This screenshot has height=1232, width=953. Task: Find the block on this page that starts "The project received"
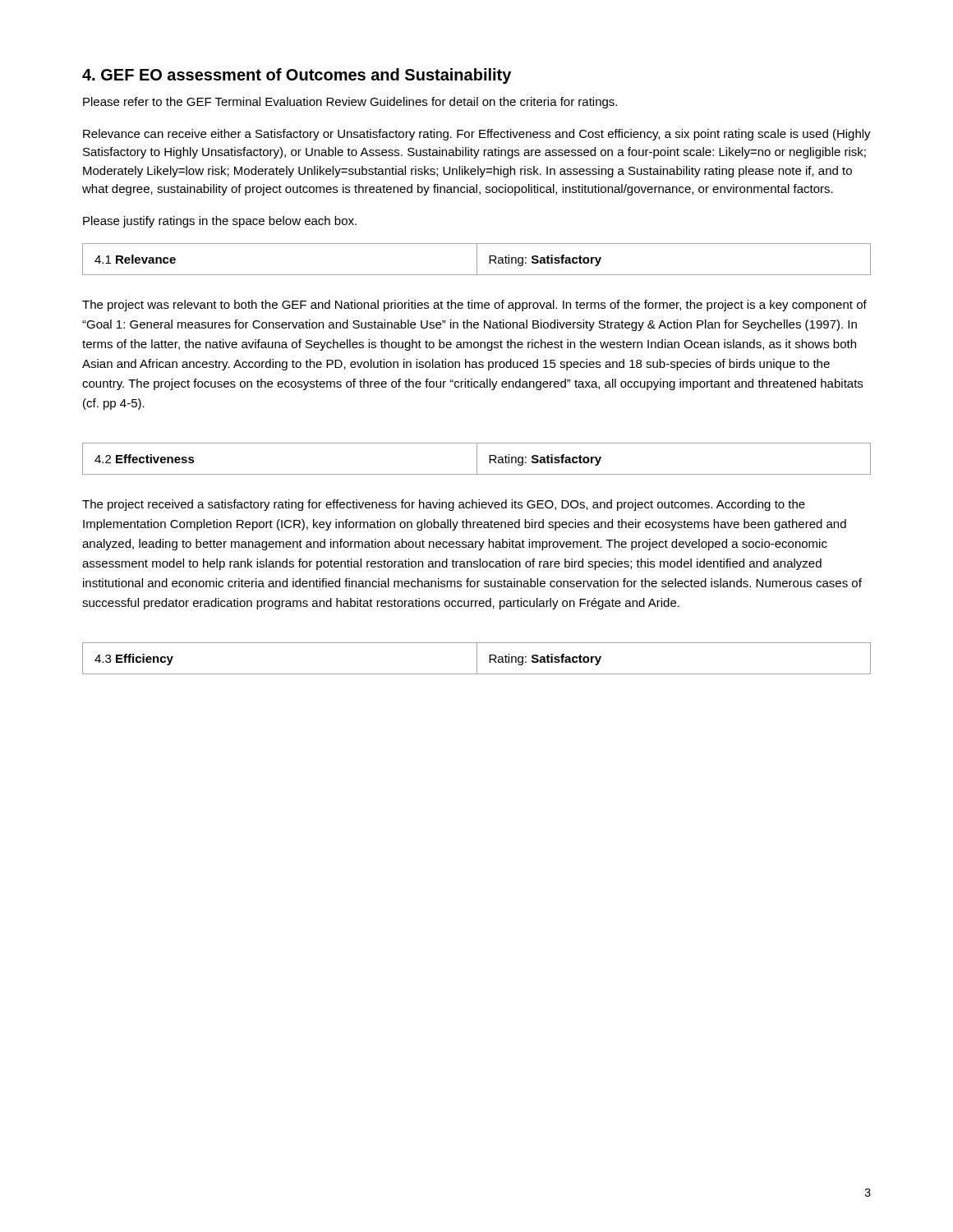pyautogui.click(x=472, y=553)
